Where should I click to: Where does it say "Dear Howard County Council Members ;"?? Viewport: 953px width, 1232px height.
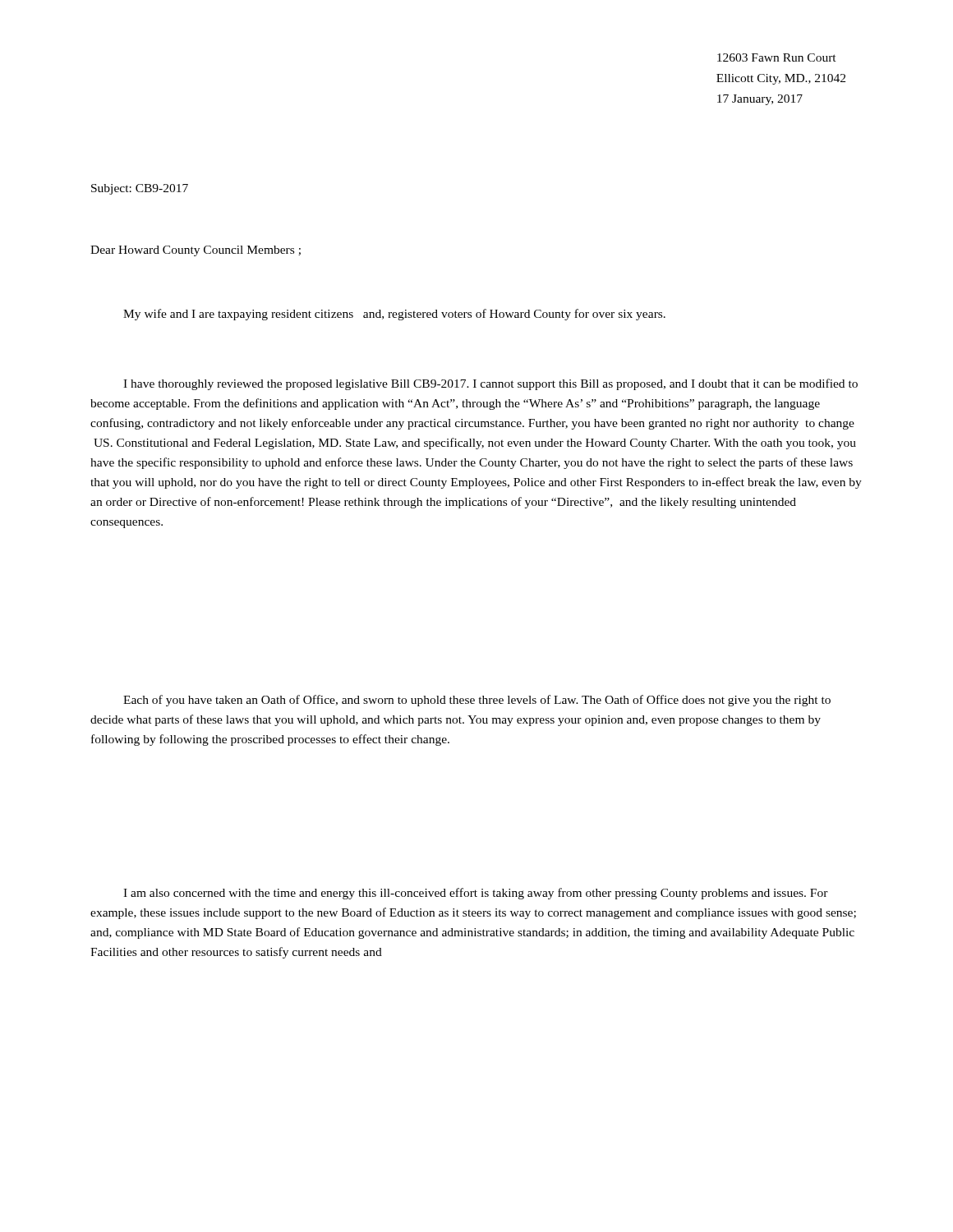(x=196, y=249)
